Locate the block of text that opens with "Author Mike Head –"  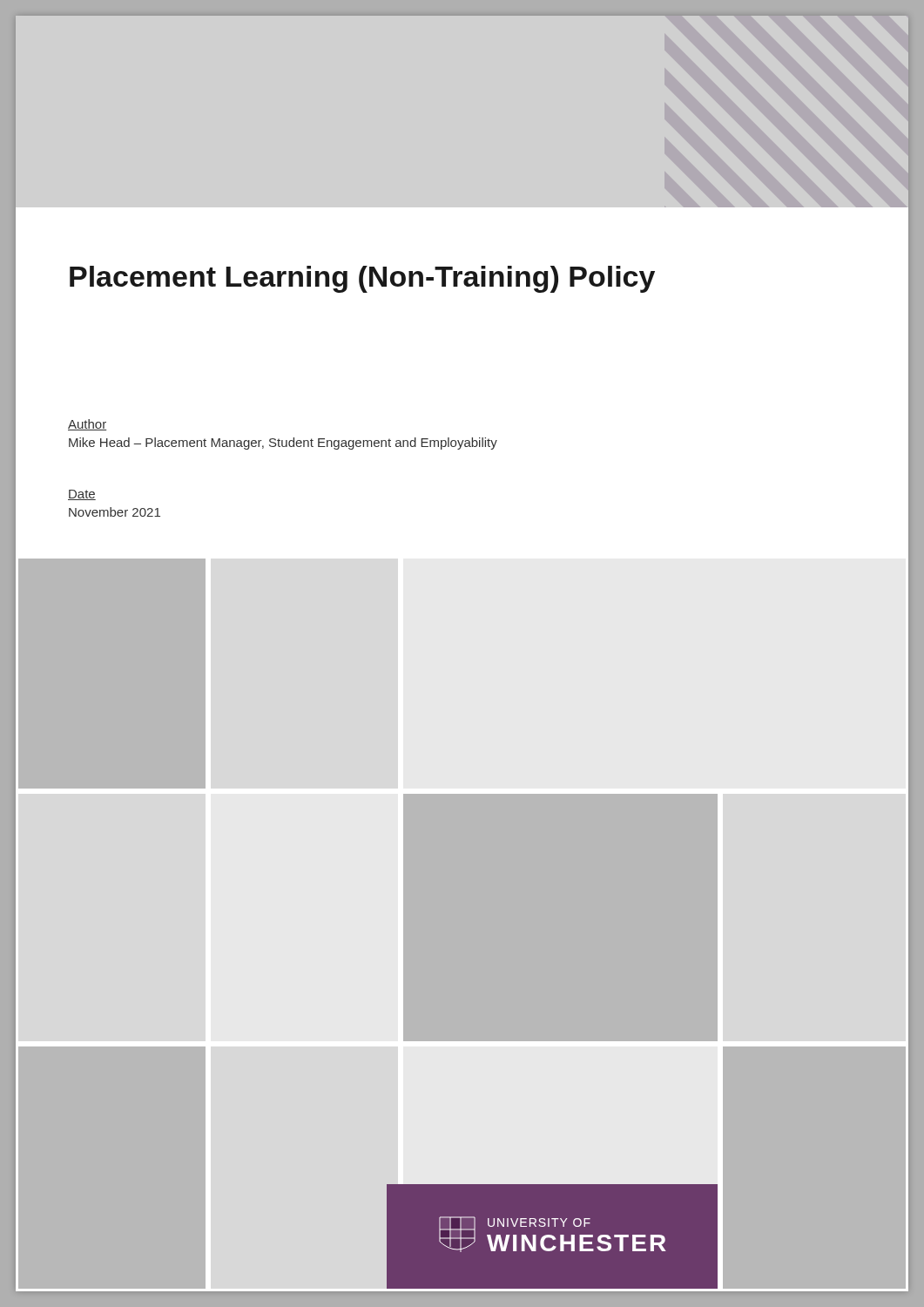point(373,433)
